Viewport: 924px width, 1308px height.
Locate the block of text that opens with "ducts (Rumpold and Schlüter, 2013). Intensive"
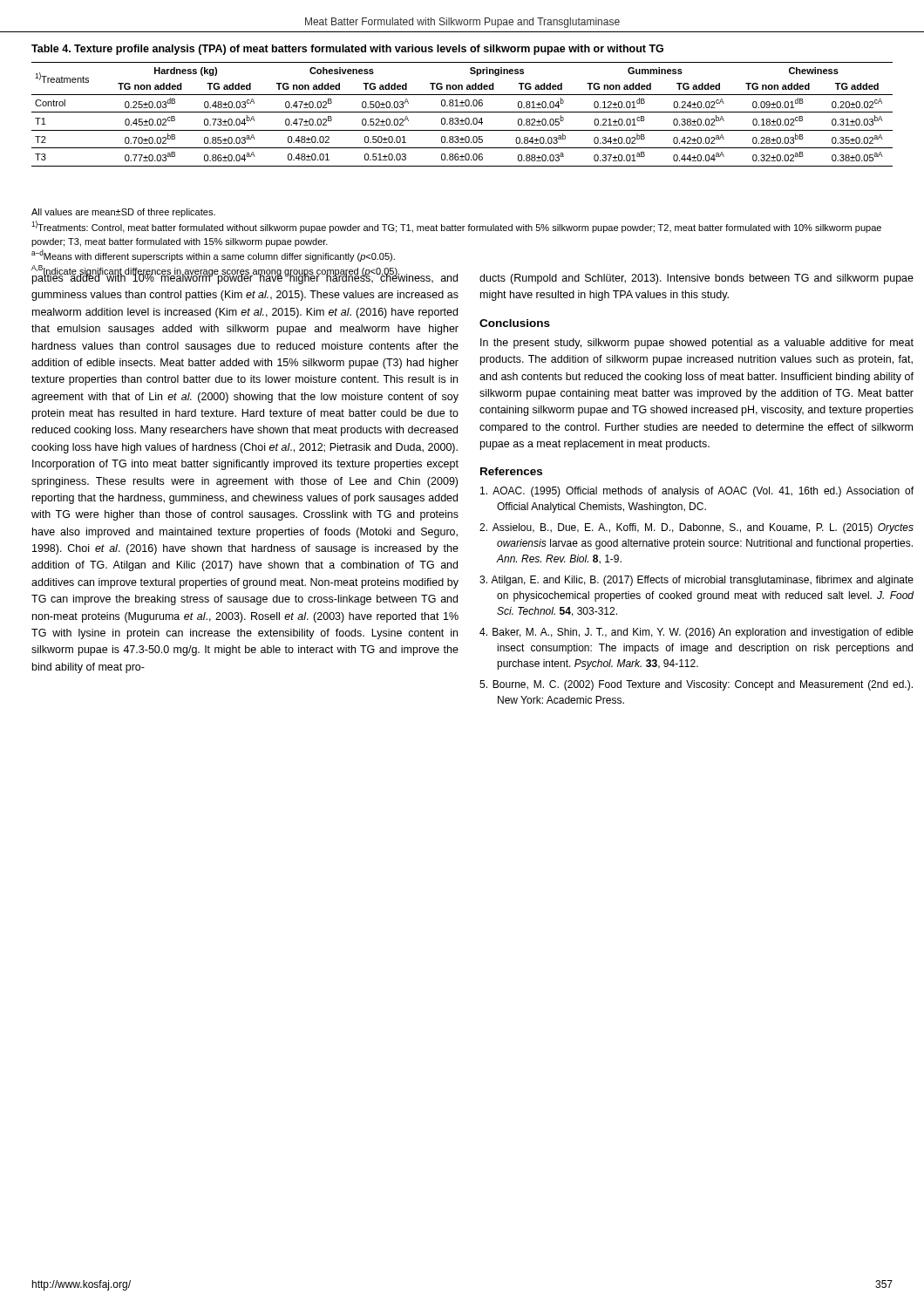(x=697, y=287)
